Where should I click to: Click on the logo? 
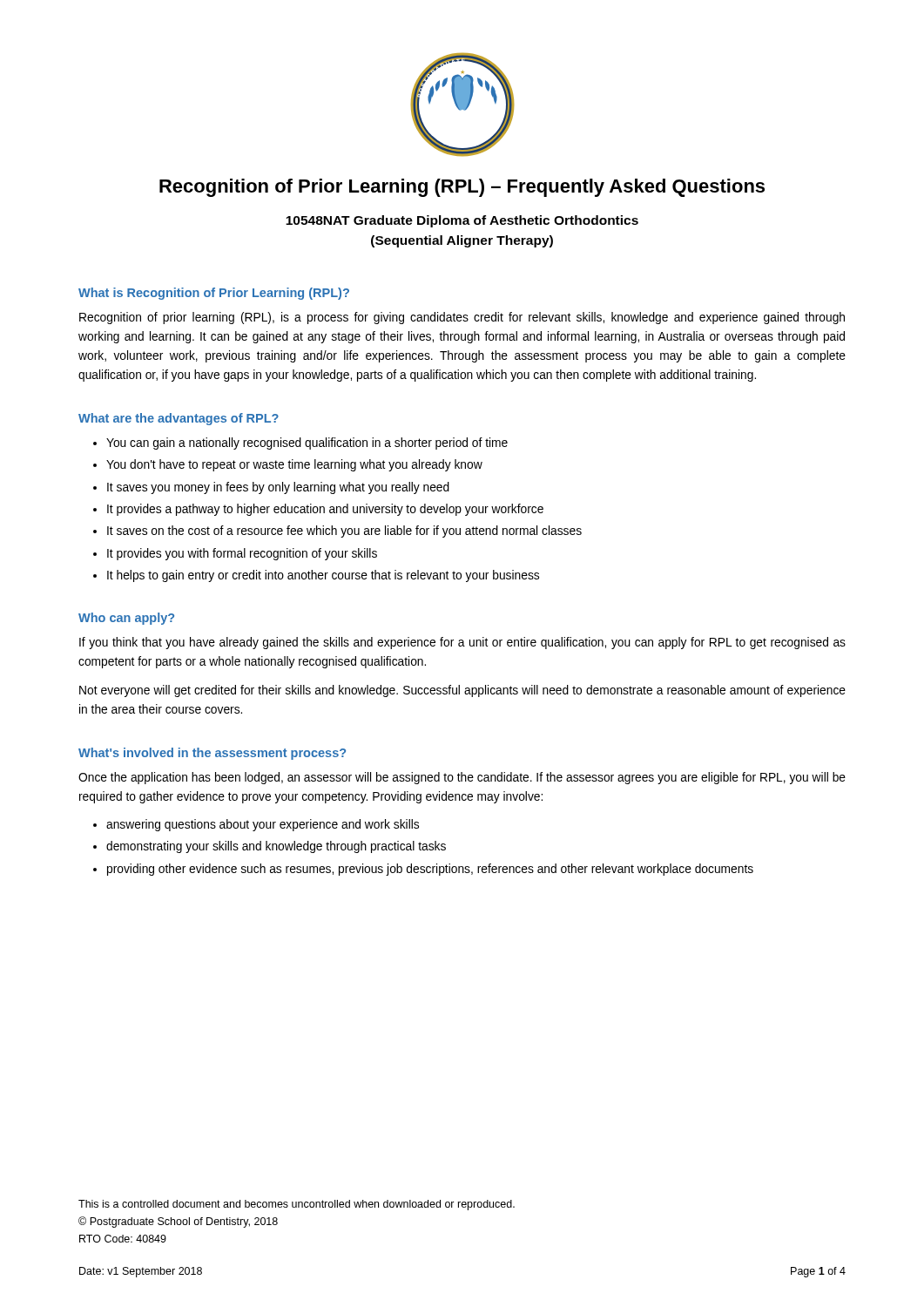tap(462, 106)
